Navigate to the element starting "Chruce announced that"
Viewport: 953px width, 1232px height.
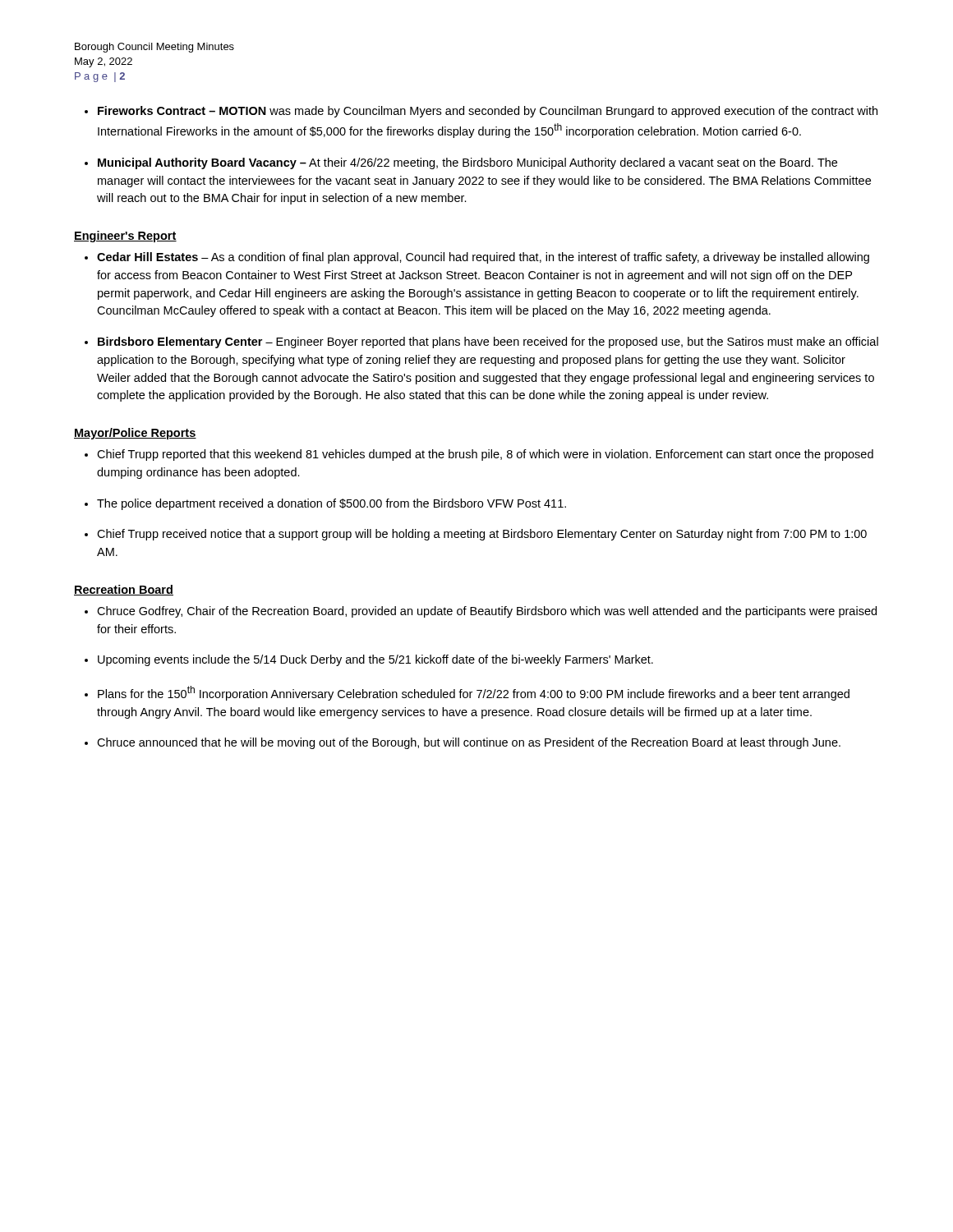469,743
